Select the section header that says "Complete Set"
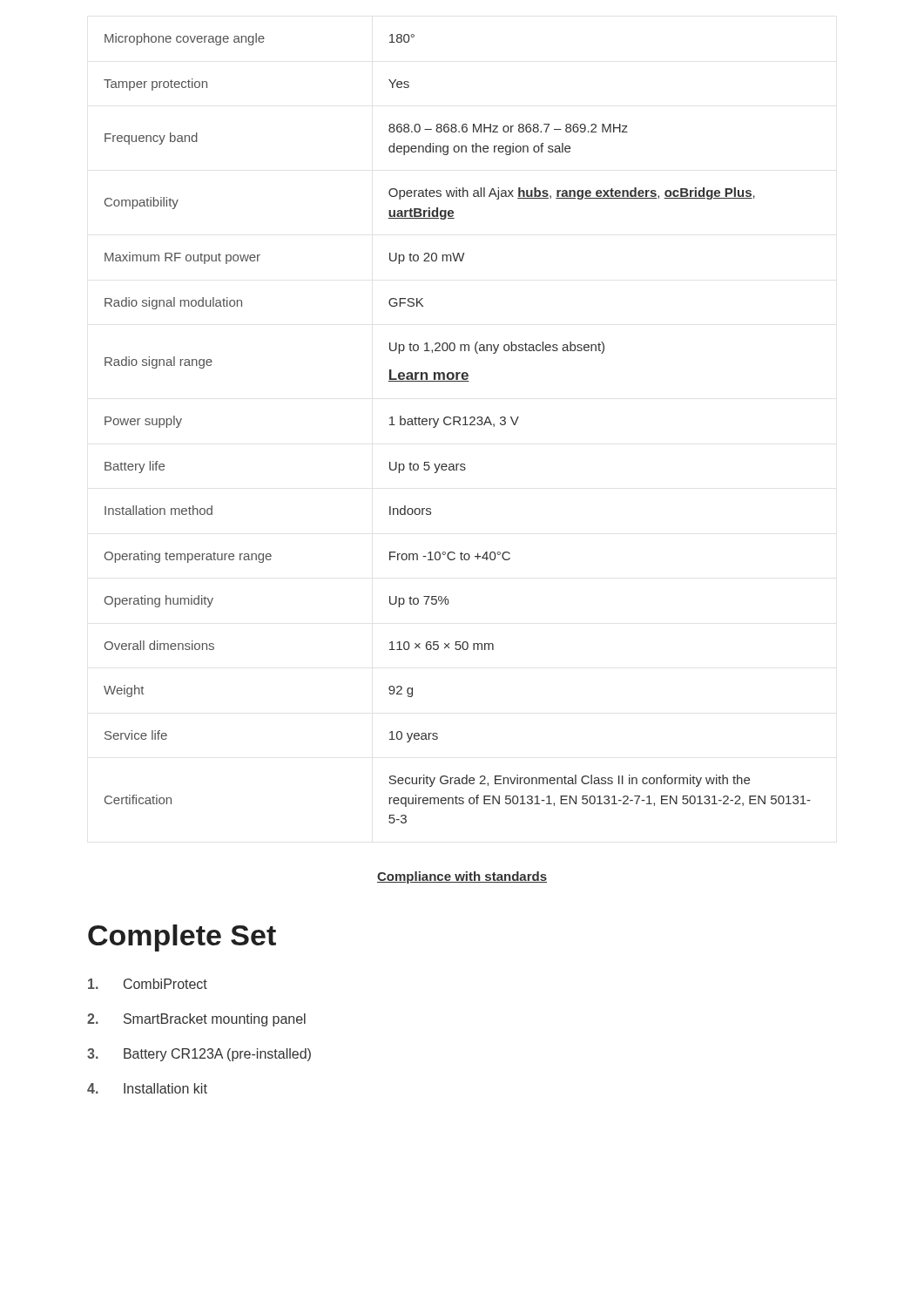The image size is (924, 1307). 182,938
